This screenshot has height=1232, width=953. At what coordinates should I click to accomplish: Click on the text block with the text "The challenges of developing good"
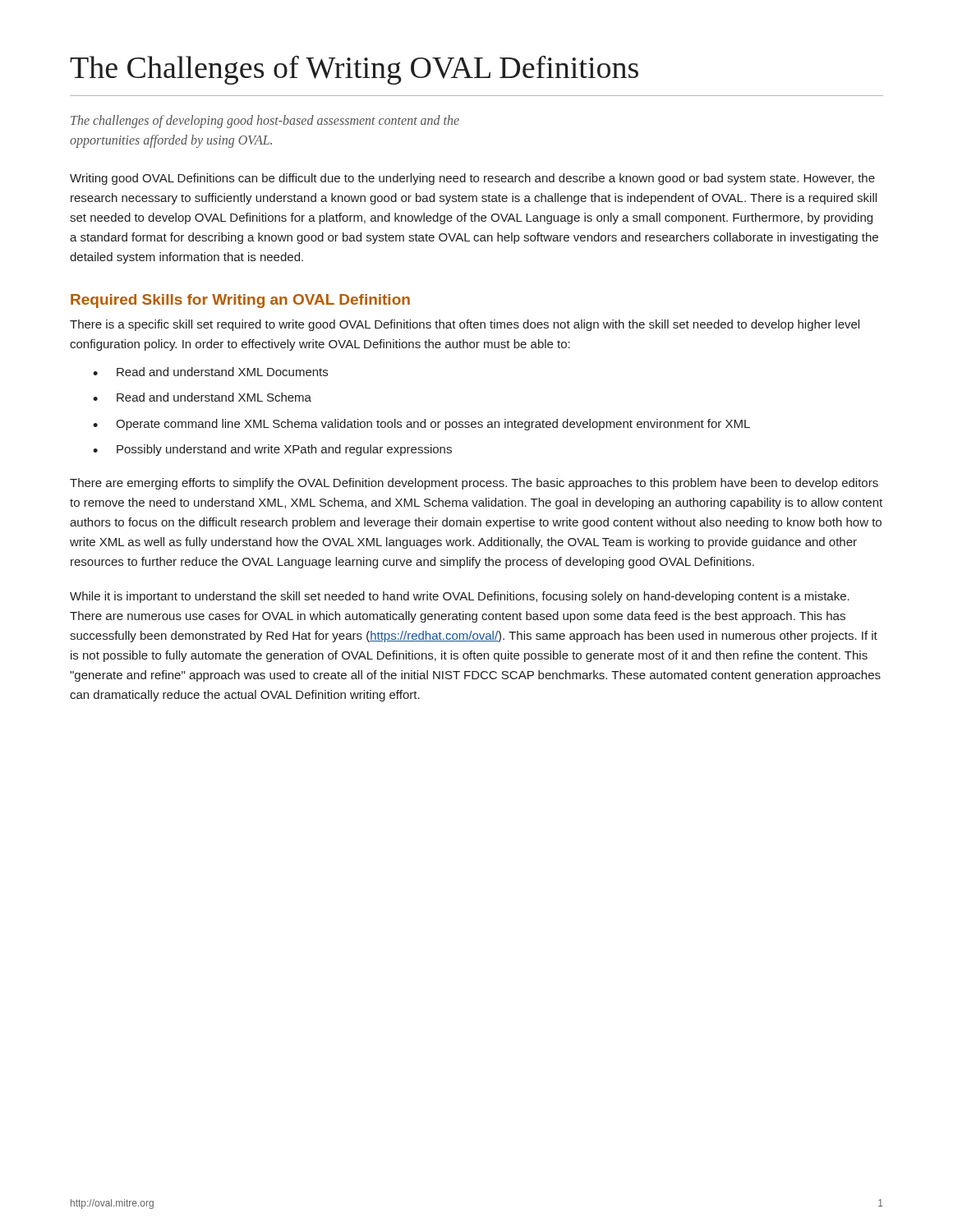coord(265,122)
